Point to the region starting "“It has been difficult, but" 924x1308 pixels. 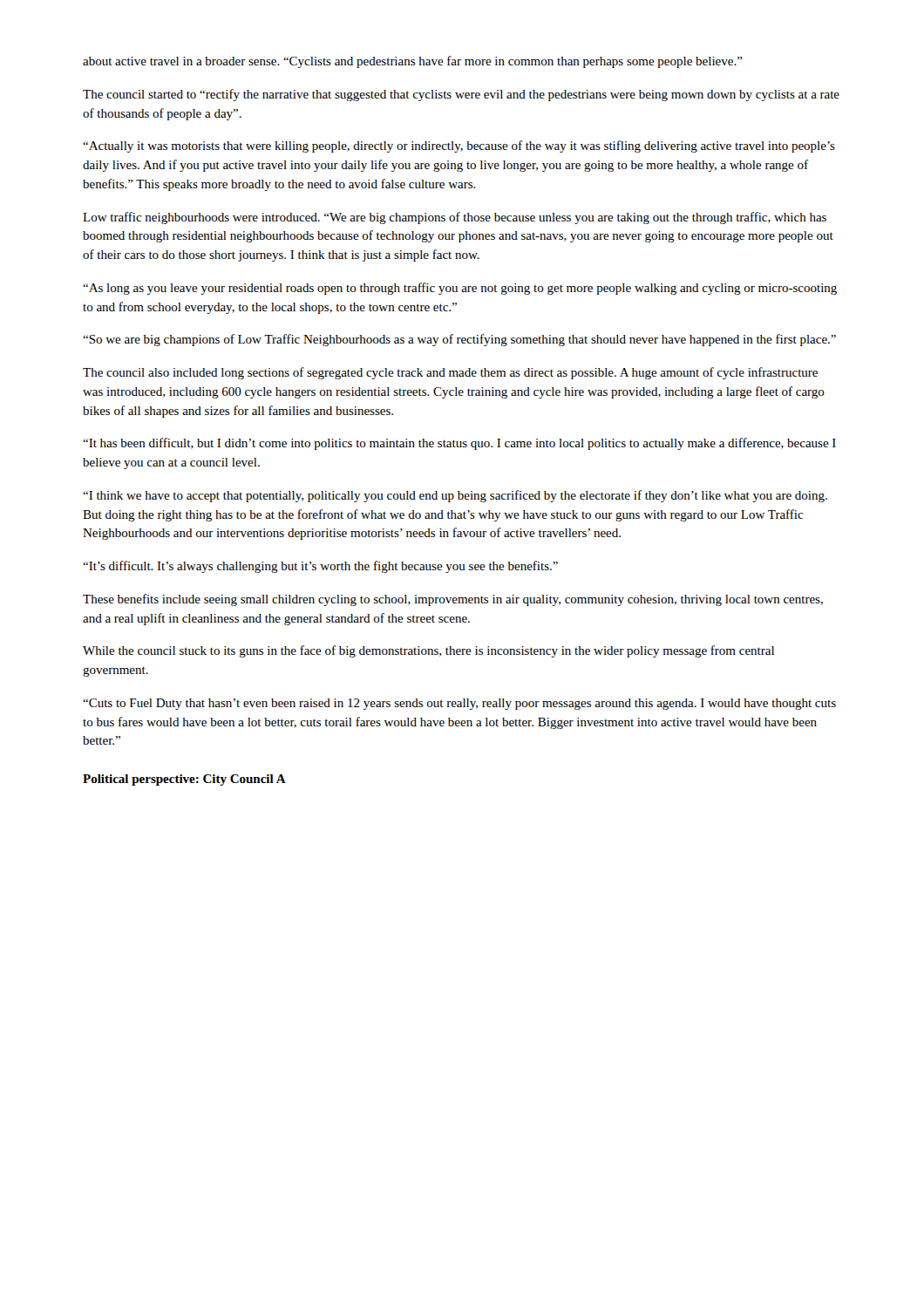[x=460, y=453]
